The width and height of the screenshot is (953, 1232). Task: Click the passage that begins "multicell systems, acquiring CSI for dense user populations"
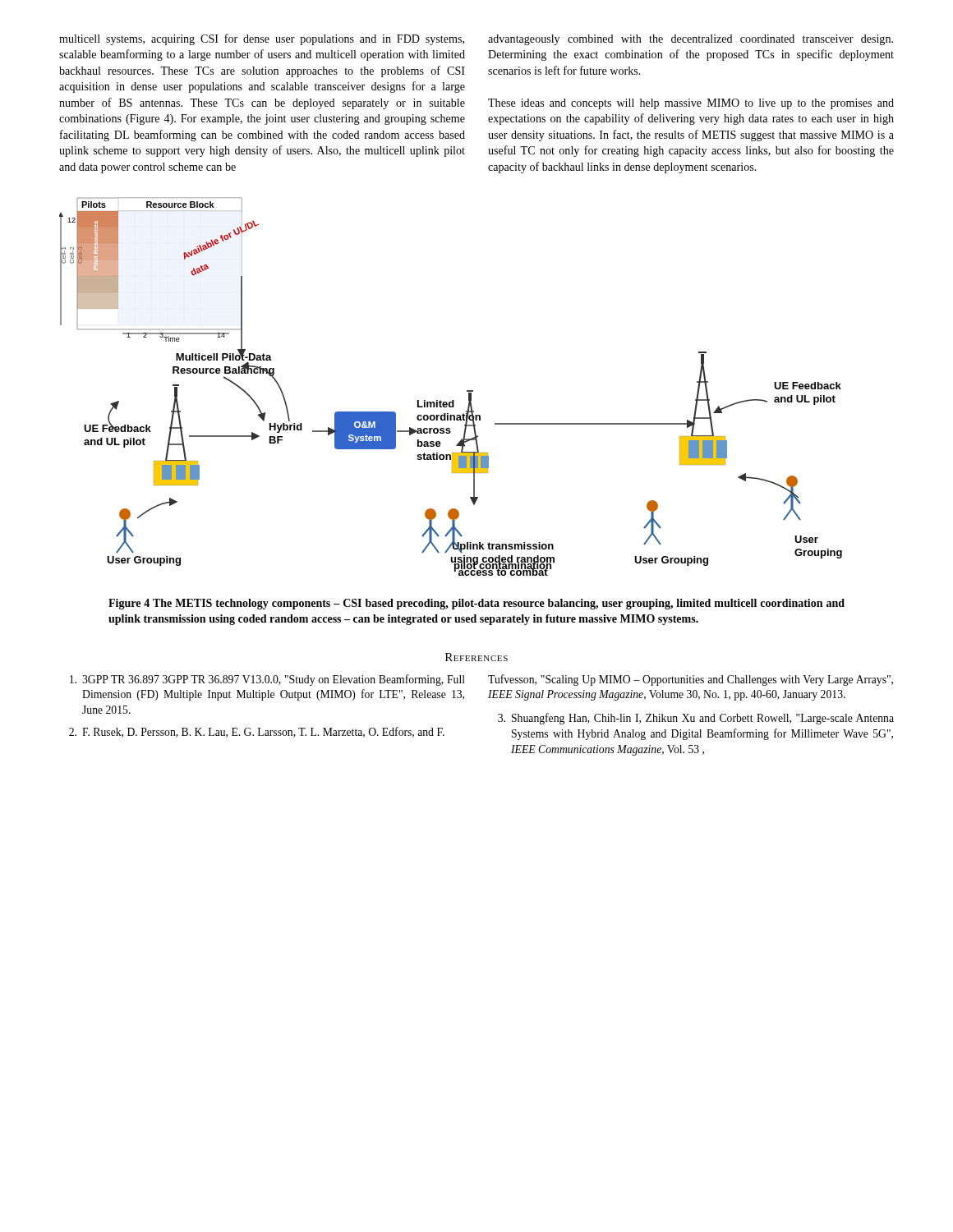tap(262, 102)
